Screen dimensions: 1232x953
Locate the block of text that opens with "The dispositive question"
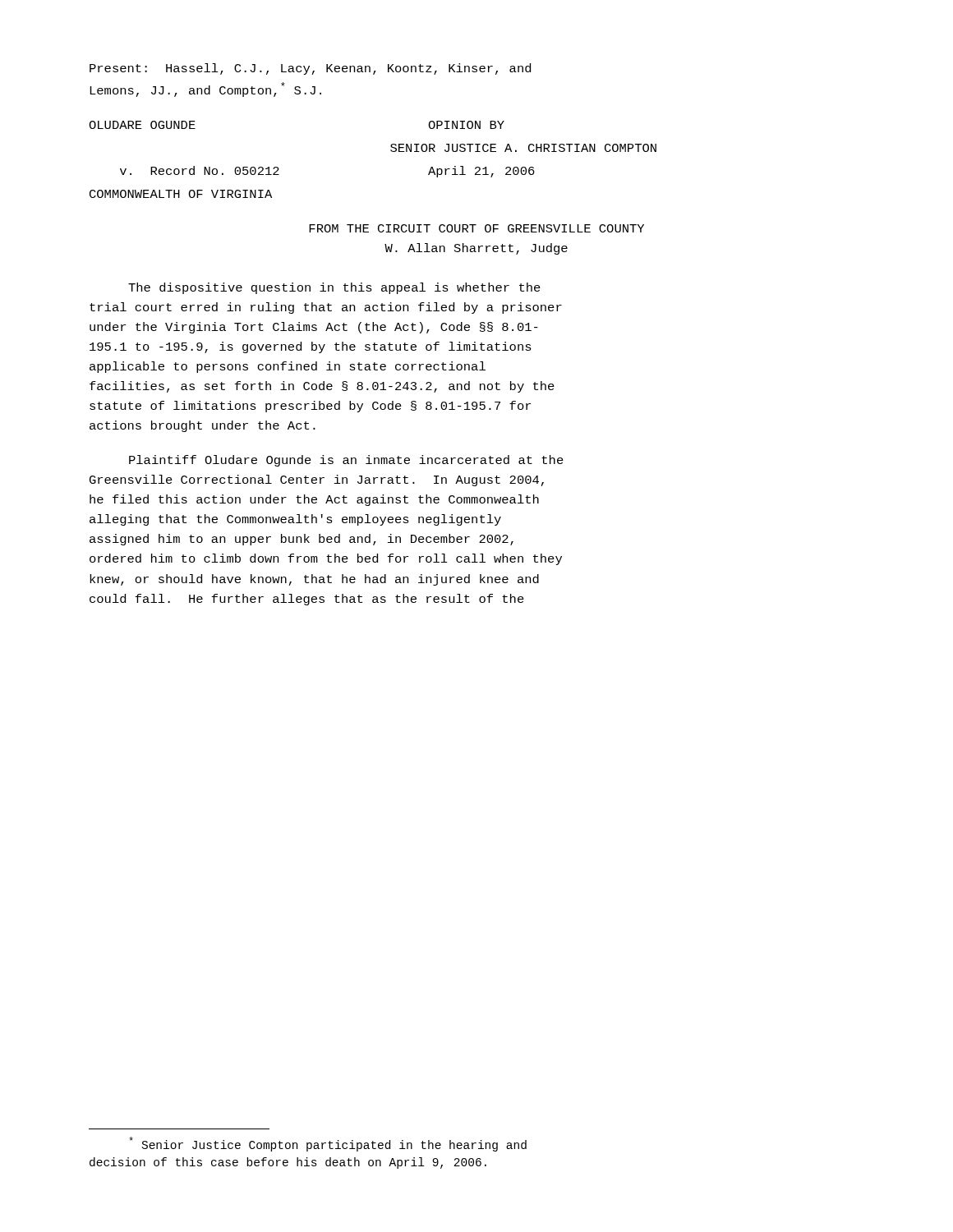[x=476, y=358]
